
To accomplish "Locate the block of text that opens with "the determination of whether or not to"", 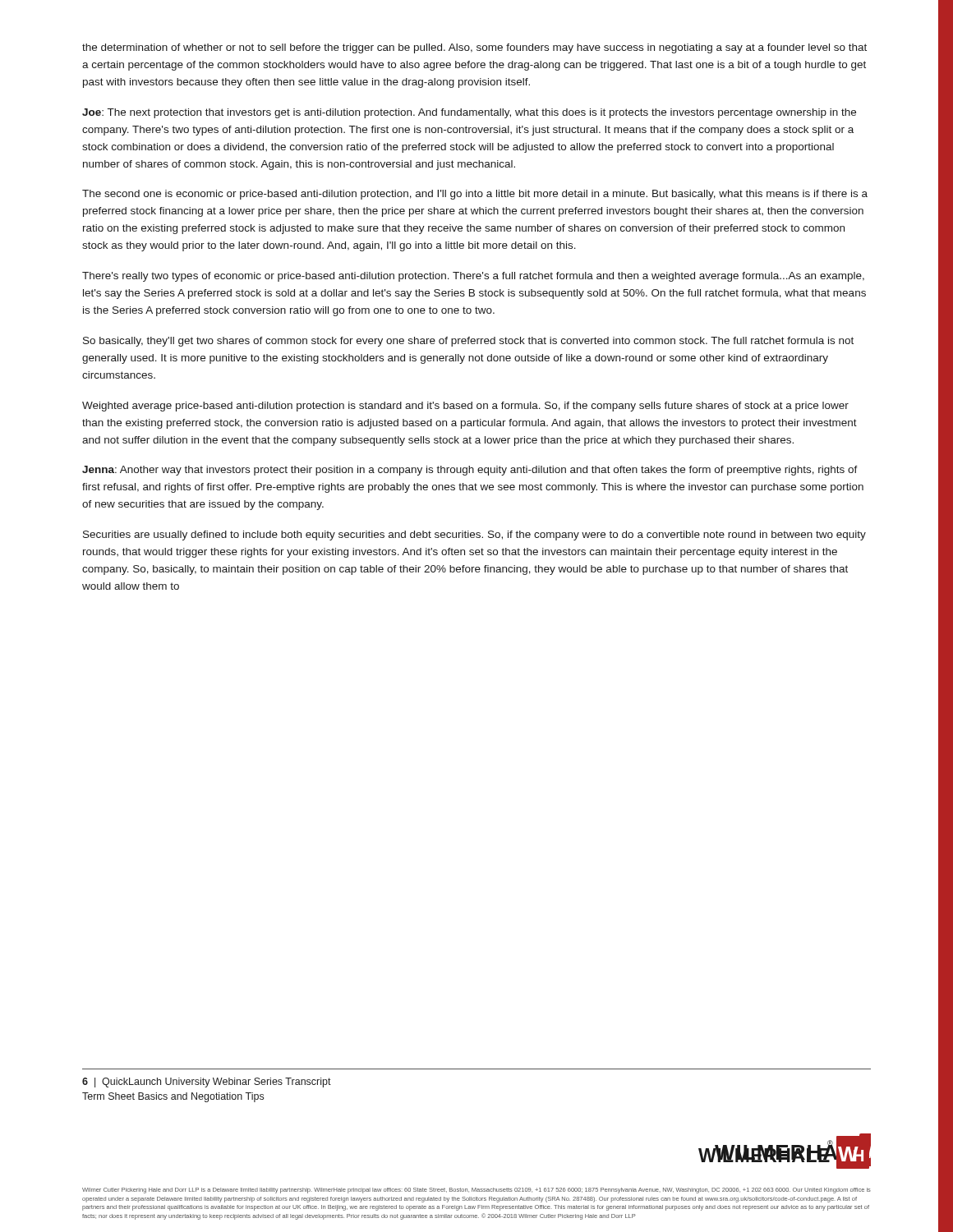I will coord(475,64).
